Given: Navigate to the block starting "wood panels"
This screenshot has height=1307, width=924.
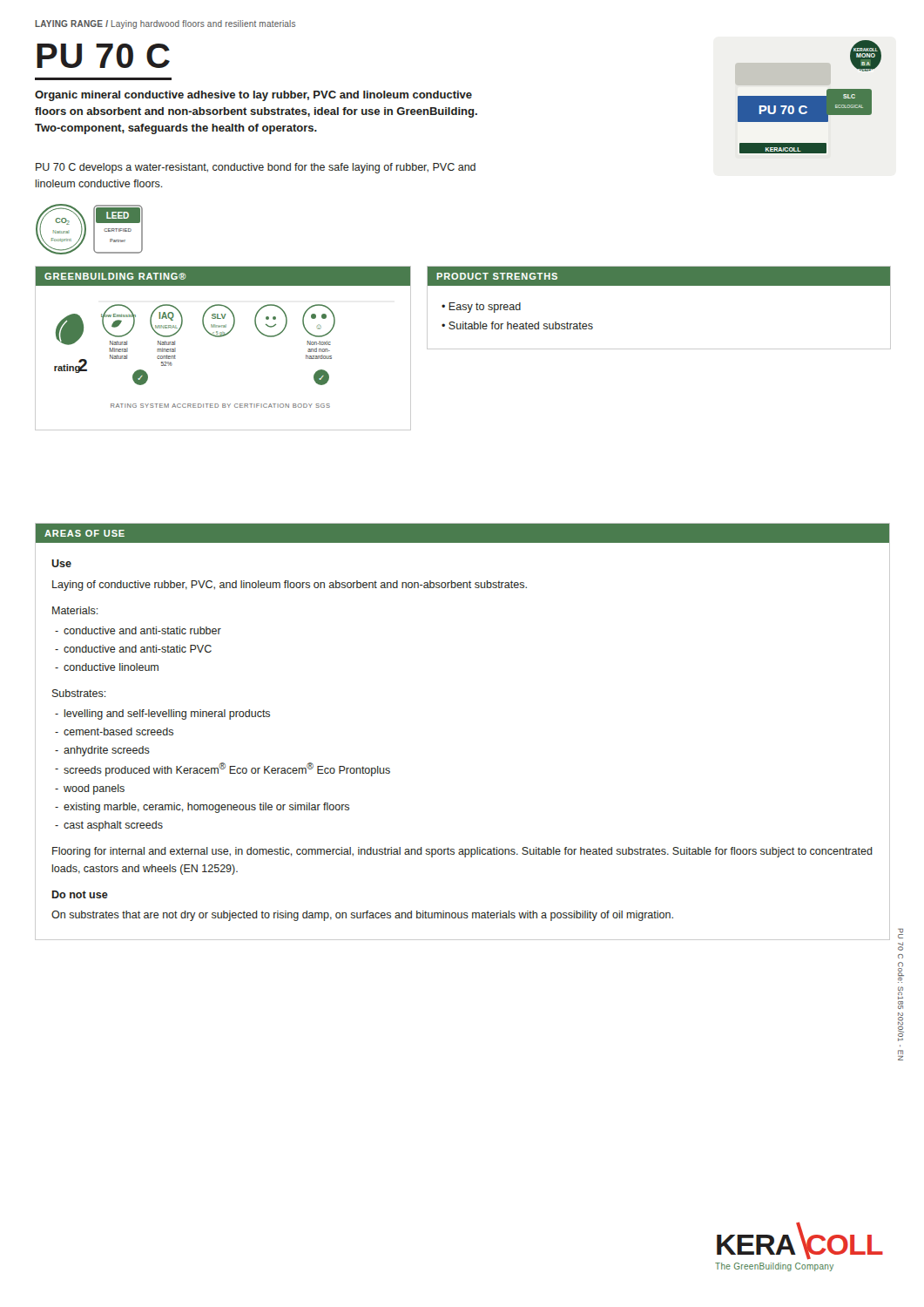Looking at the screenshot, I should pos(90,789).
